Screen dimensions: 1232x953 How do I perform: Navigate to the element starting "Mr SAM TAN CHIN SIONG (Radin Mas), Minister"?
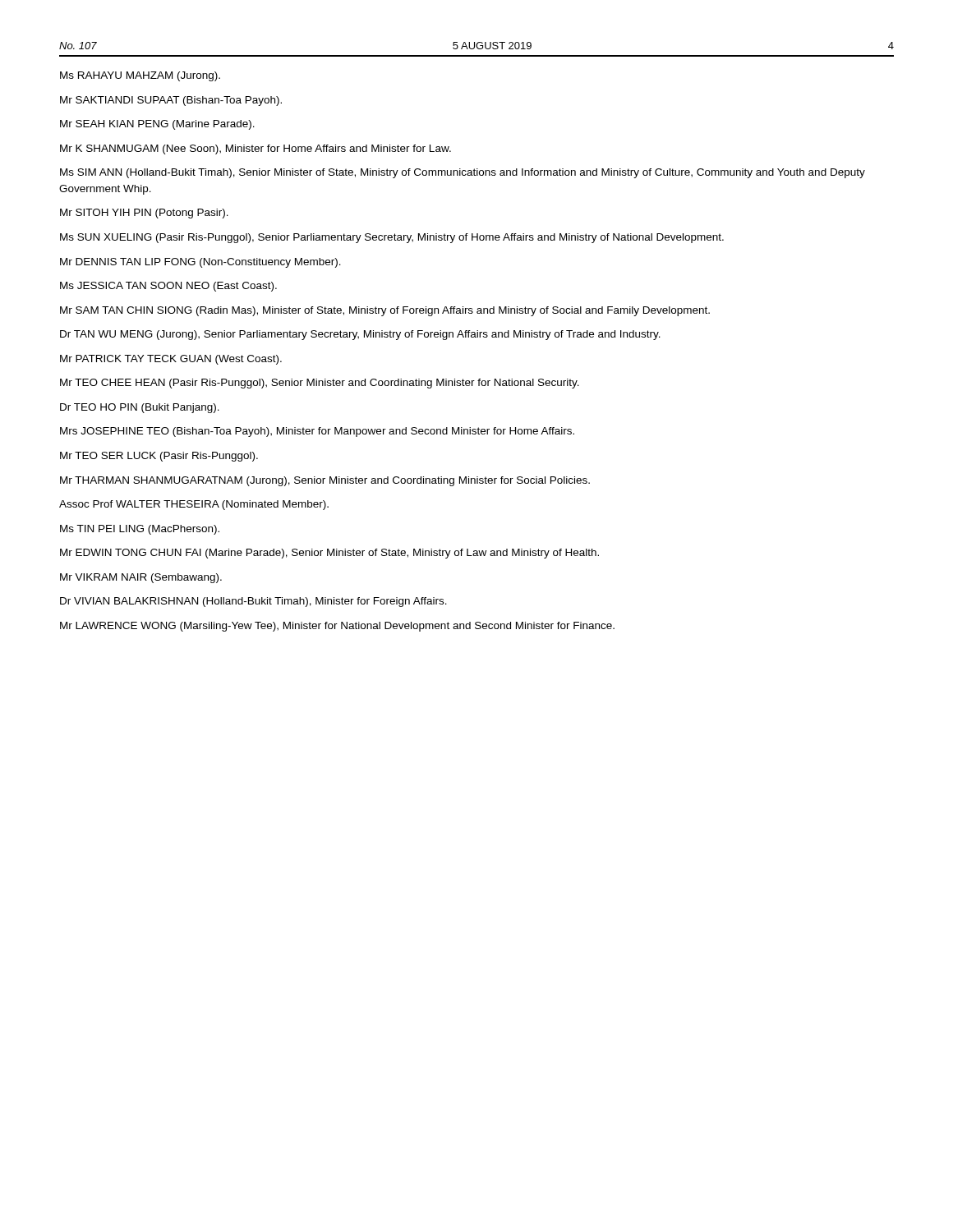click(x=385, y=310)
